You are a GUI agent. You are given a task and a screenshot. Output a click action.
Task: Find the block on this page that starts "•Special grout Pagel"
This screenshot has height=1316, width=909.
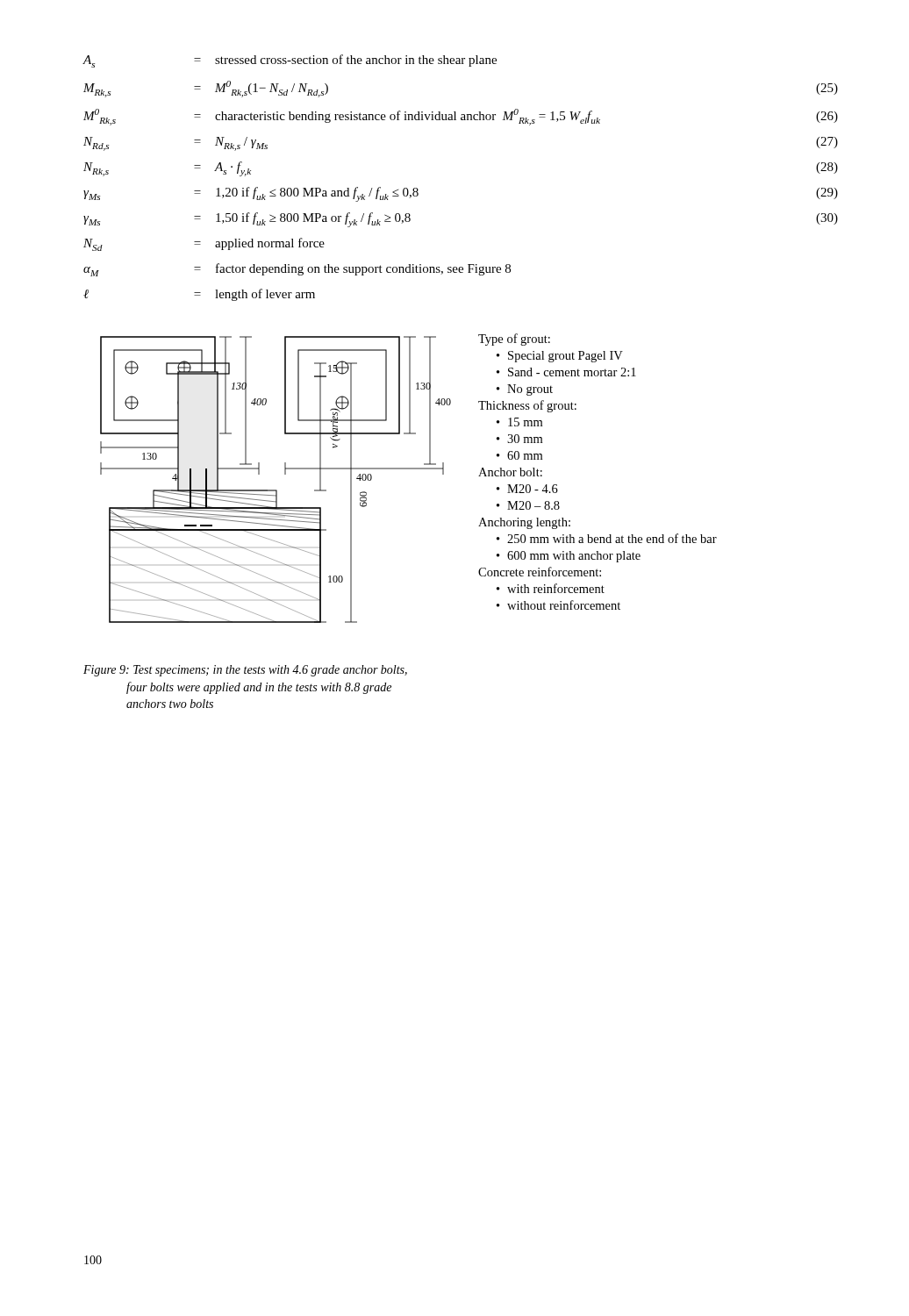tap(560, 357)
